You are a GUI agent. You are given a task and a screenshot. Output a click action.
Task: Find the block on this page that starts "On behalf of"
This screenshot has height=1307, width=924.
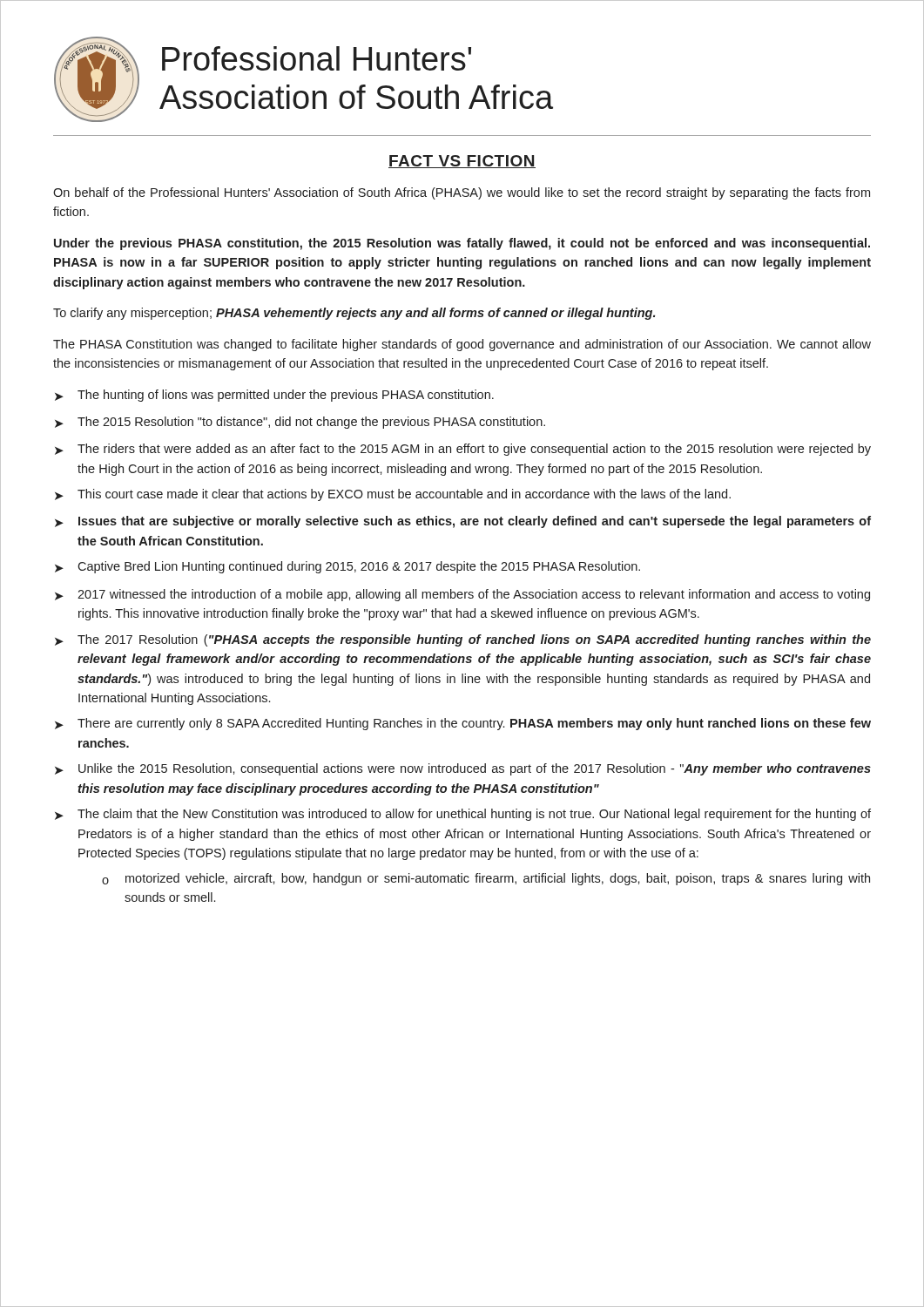pos(462,202)
